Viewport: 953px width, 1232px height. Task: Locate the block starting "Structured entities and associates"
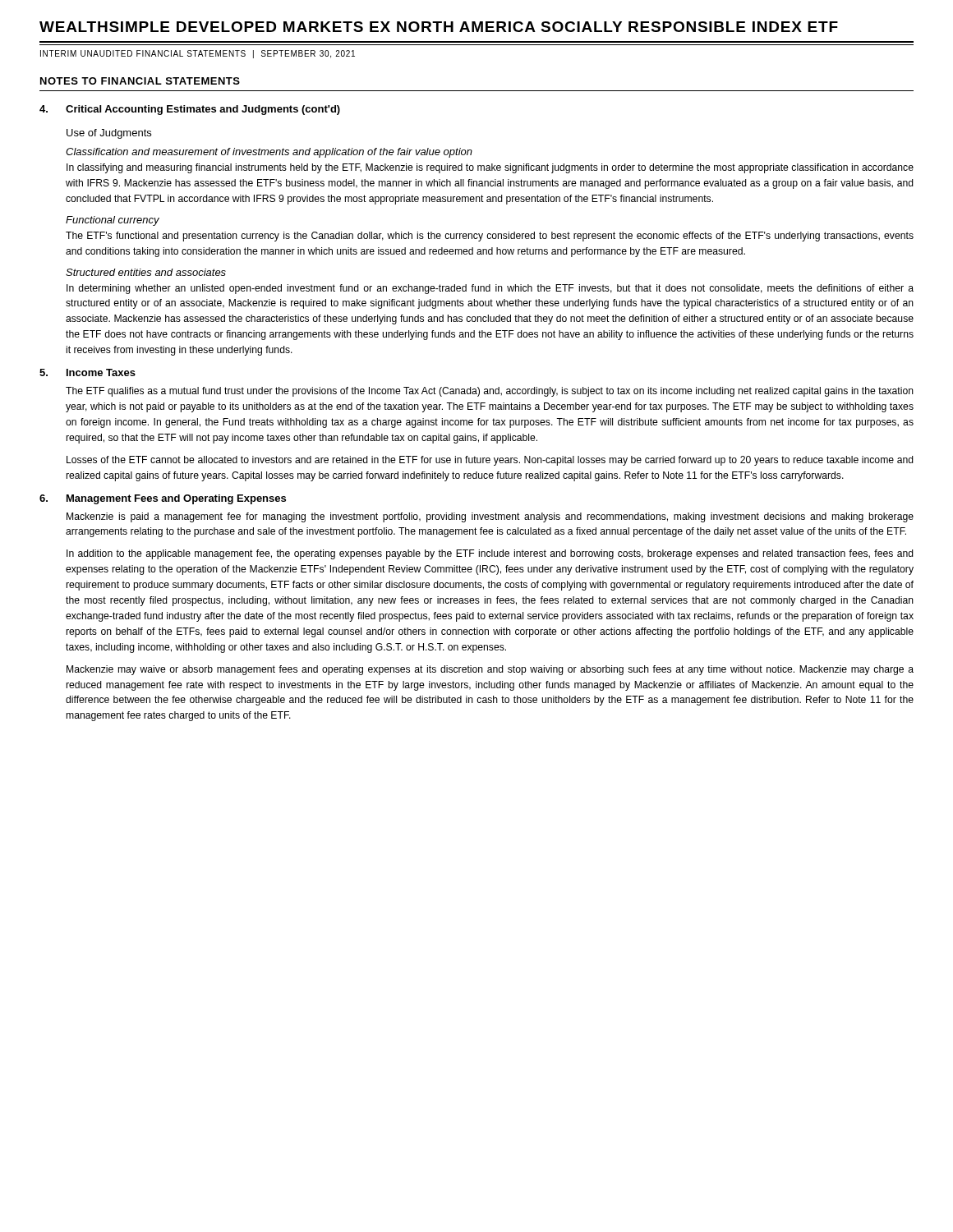[x=146, y=272]
